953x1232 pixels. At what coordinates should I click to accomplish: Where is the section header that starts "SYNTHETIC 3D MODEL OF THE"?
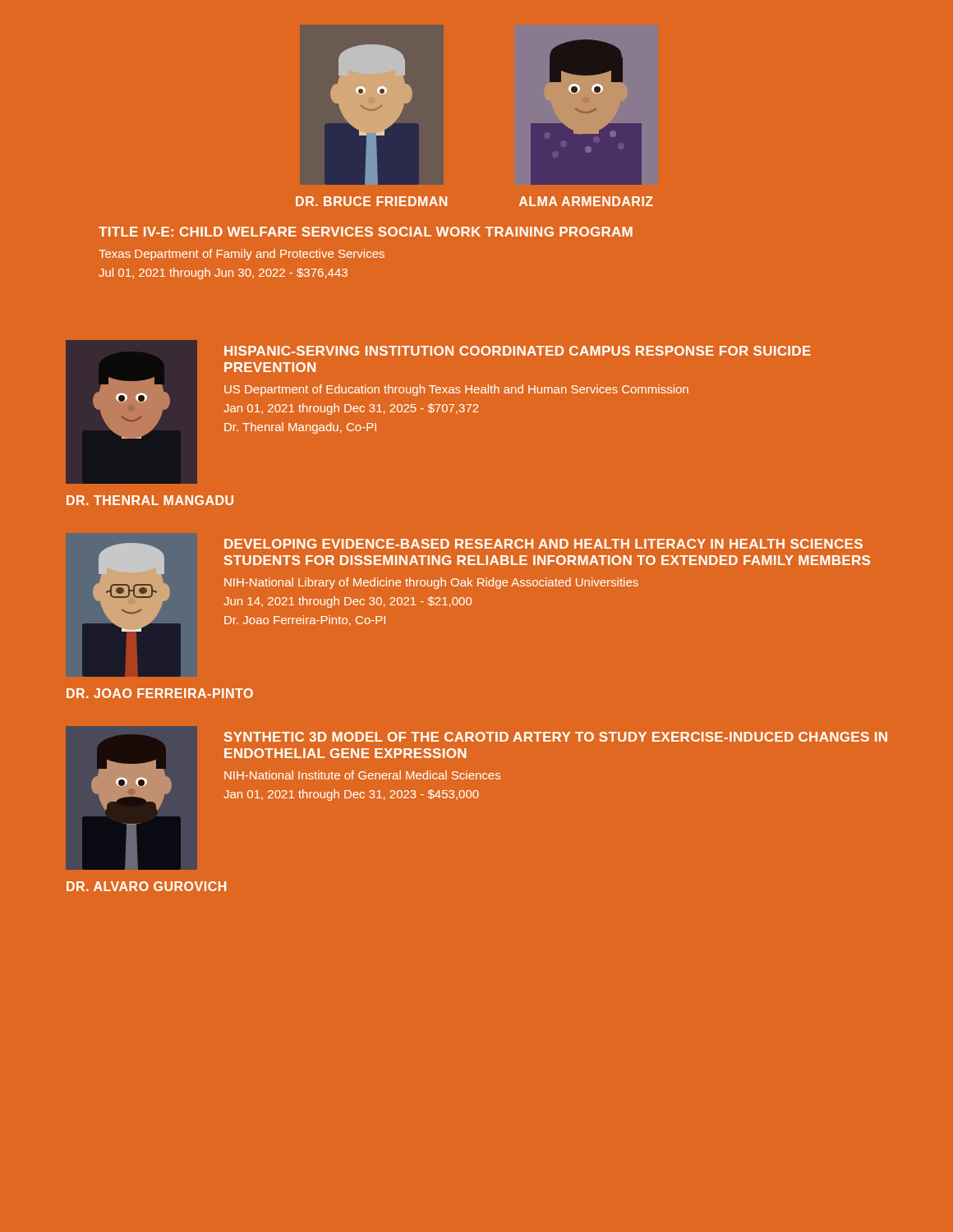click(x=556, y=745)
